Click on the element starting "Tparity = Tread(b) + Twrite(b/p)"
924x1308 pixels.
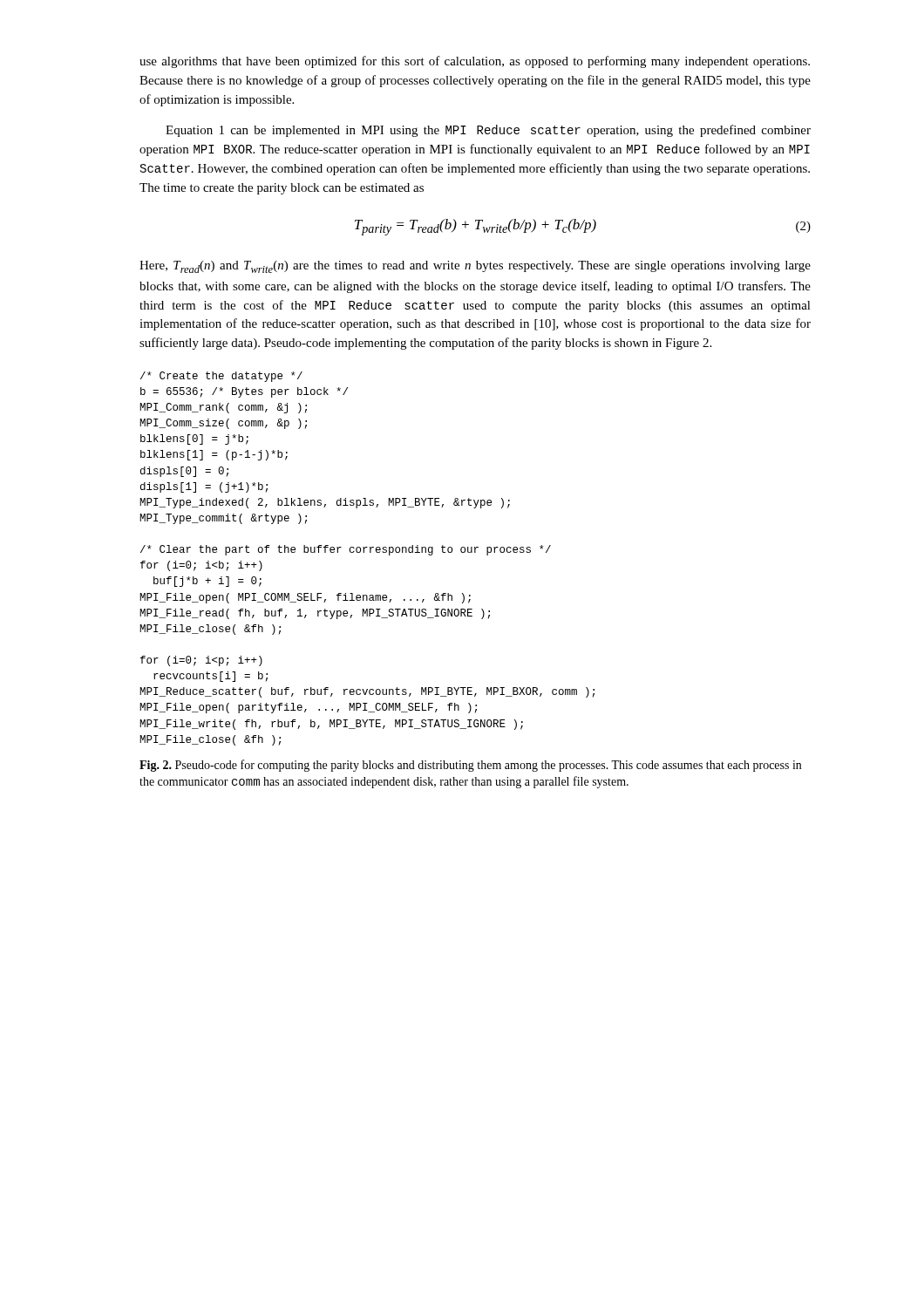(582, 227)
